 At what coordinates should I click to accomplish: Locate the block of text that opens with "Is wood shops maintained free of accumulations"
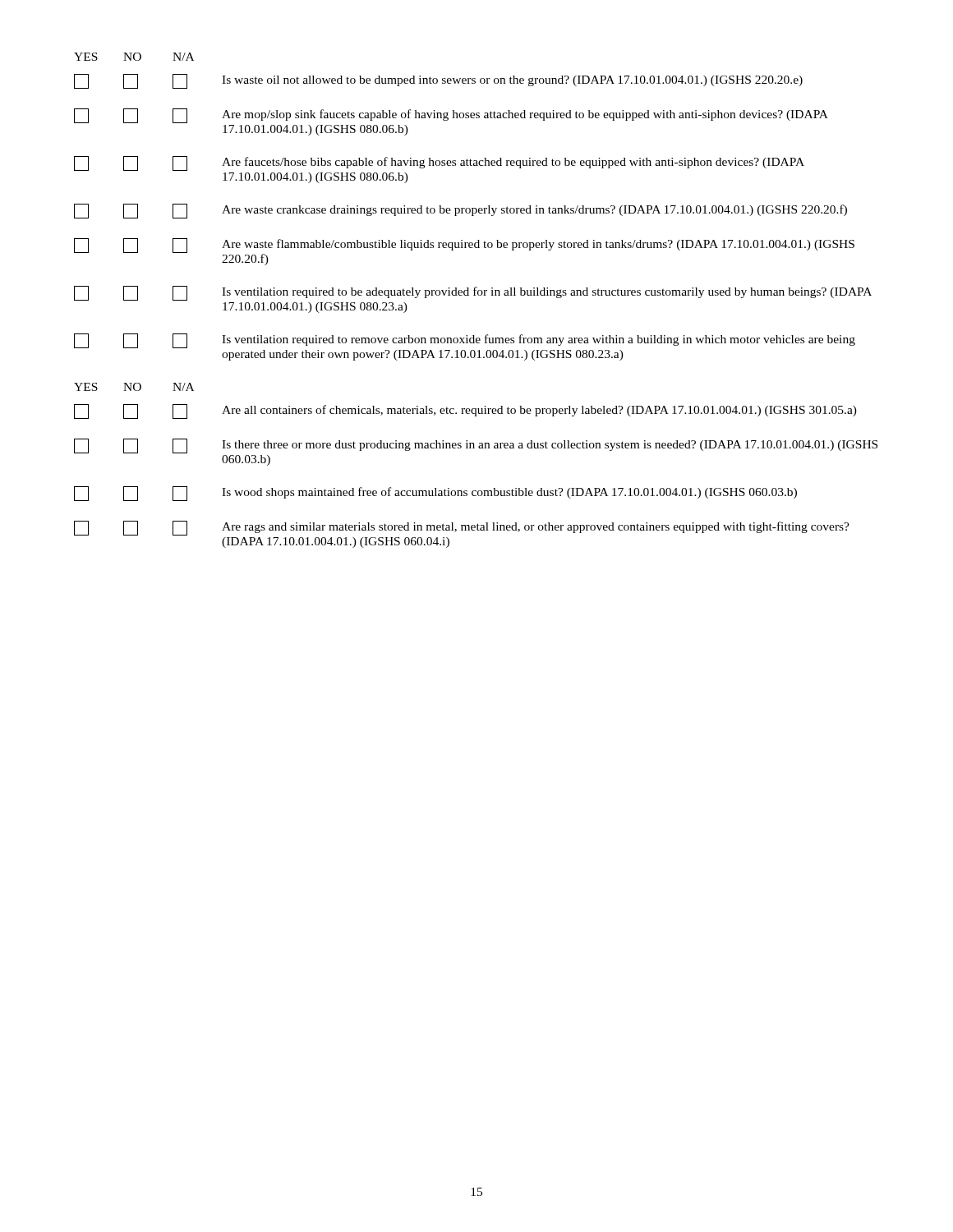click(x=481, y=493)
